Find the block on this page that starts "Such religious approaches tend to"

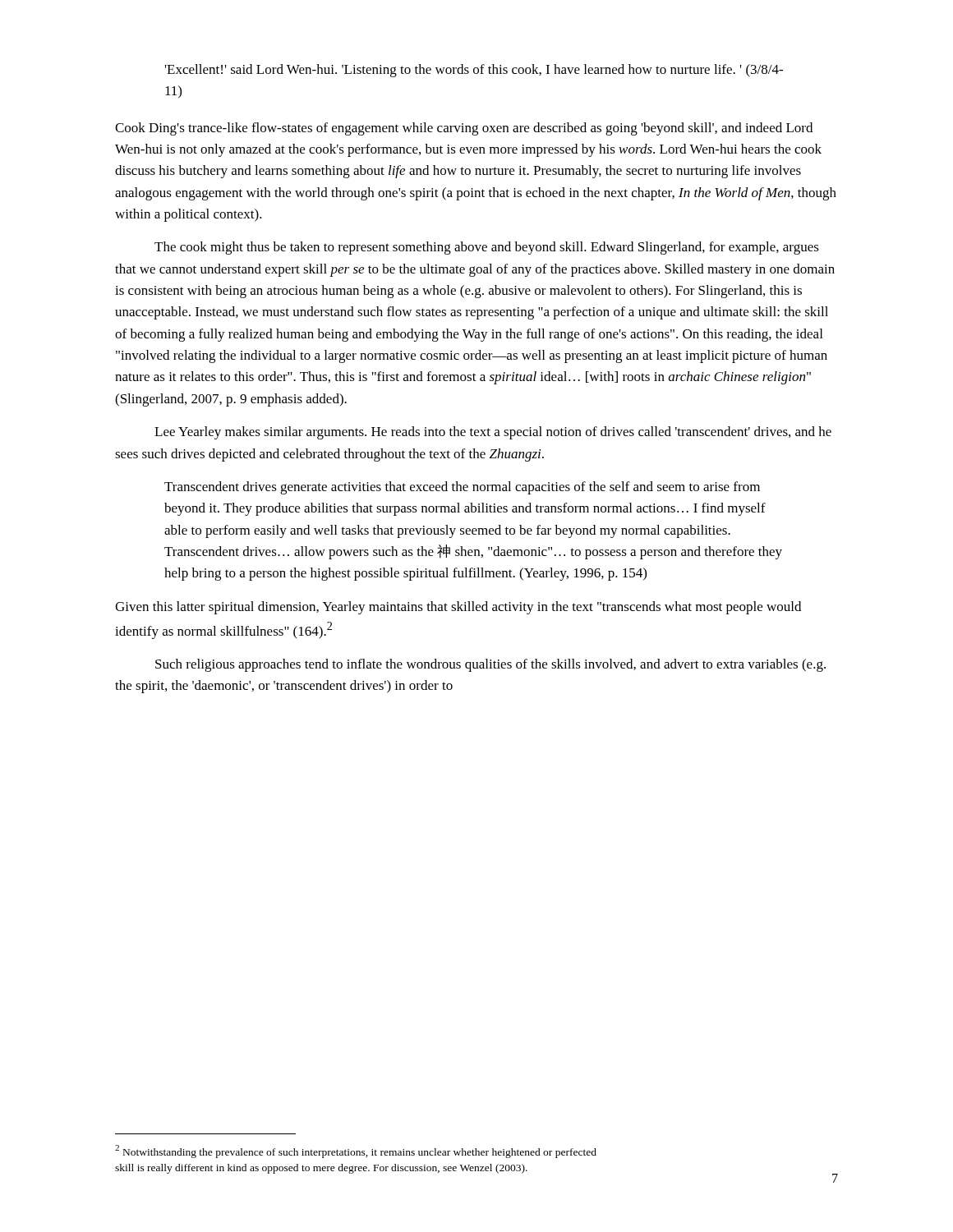476,675
